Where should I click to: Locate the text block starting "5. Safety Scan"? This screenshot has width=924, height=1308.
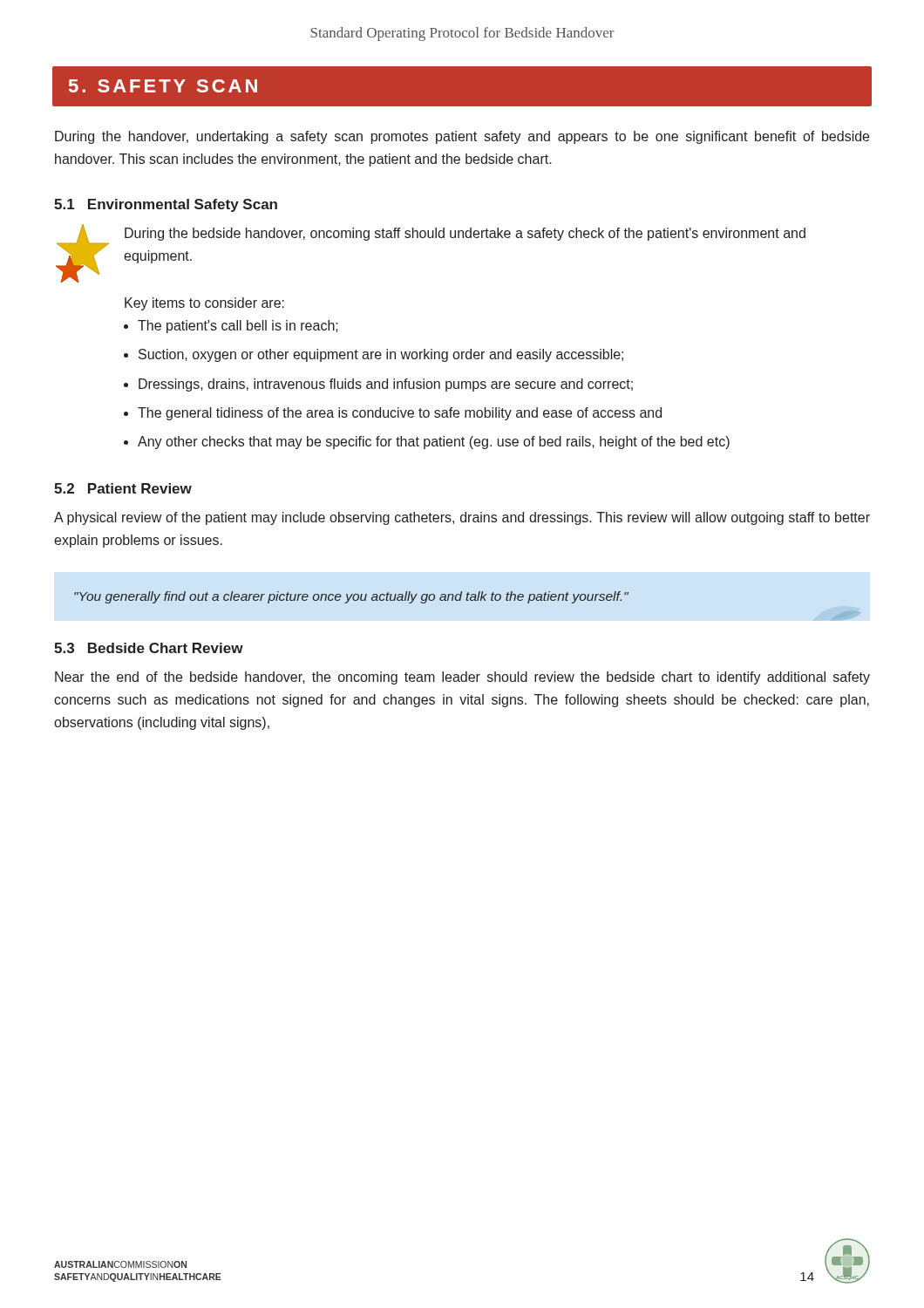pyautogui.click(x=462, y=86)
